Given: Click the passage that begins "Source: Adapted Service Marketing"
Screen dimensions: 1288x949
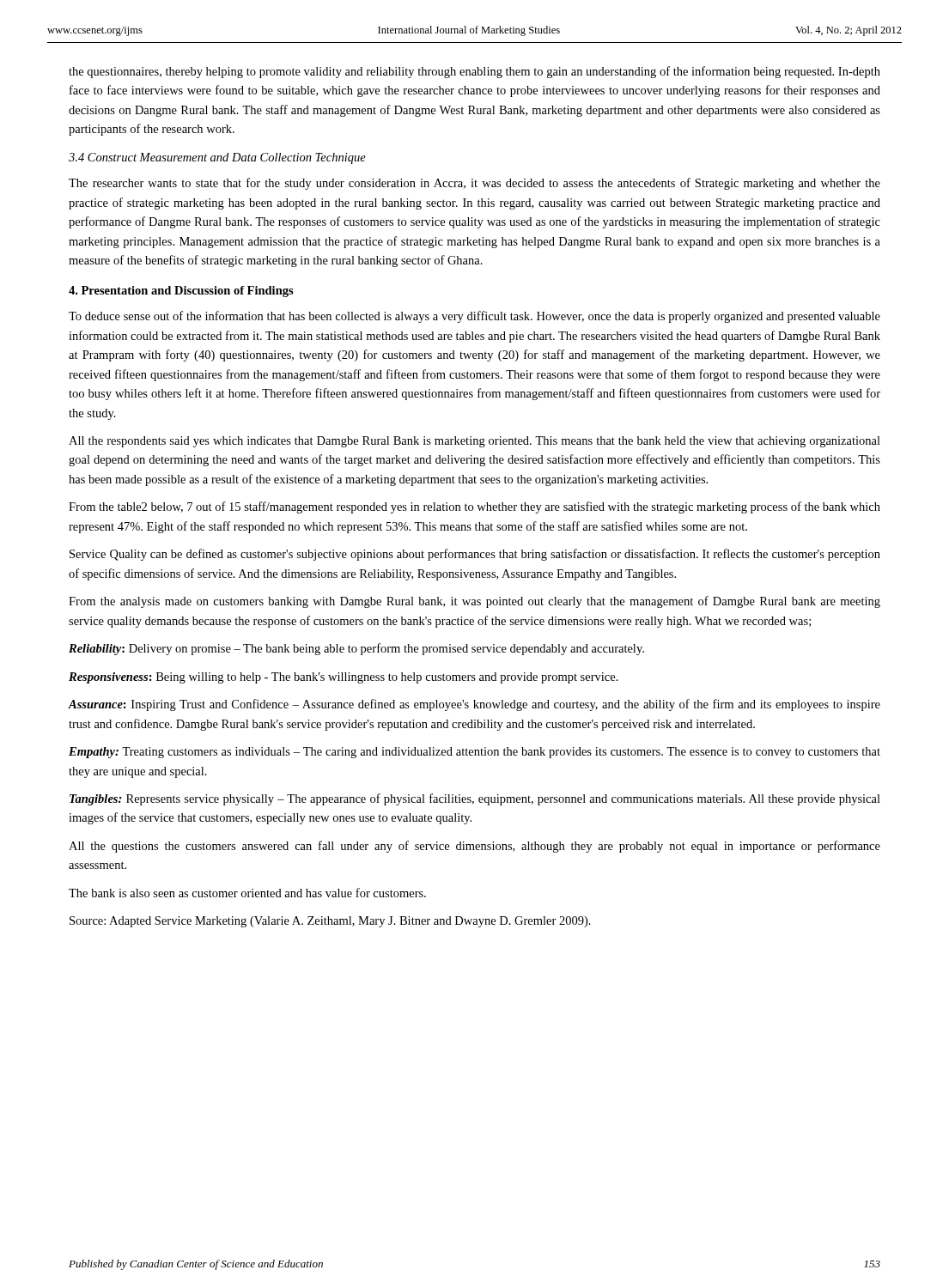Looking at the screenshot, I should coord(474,921).
